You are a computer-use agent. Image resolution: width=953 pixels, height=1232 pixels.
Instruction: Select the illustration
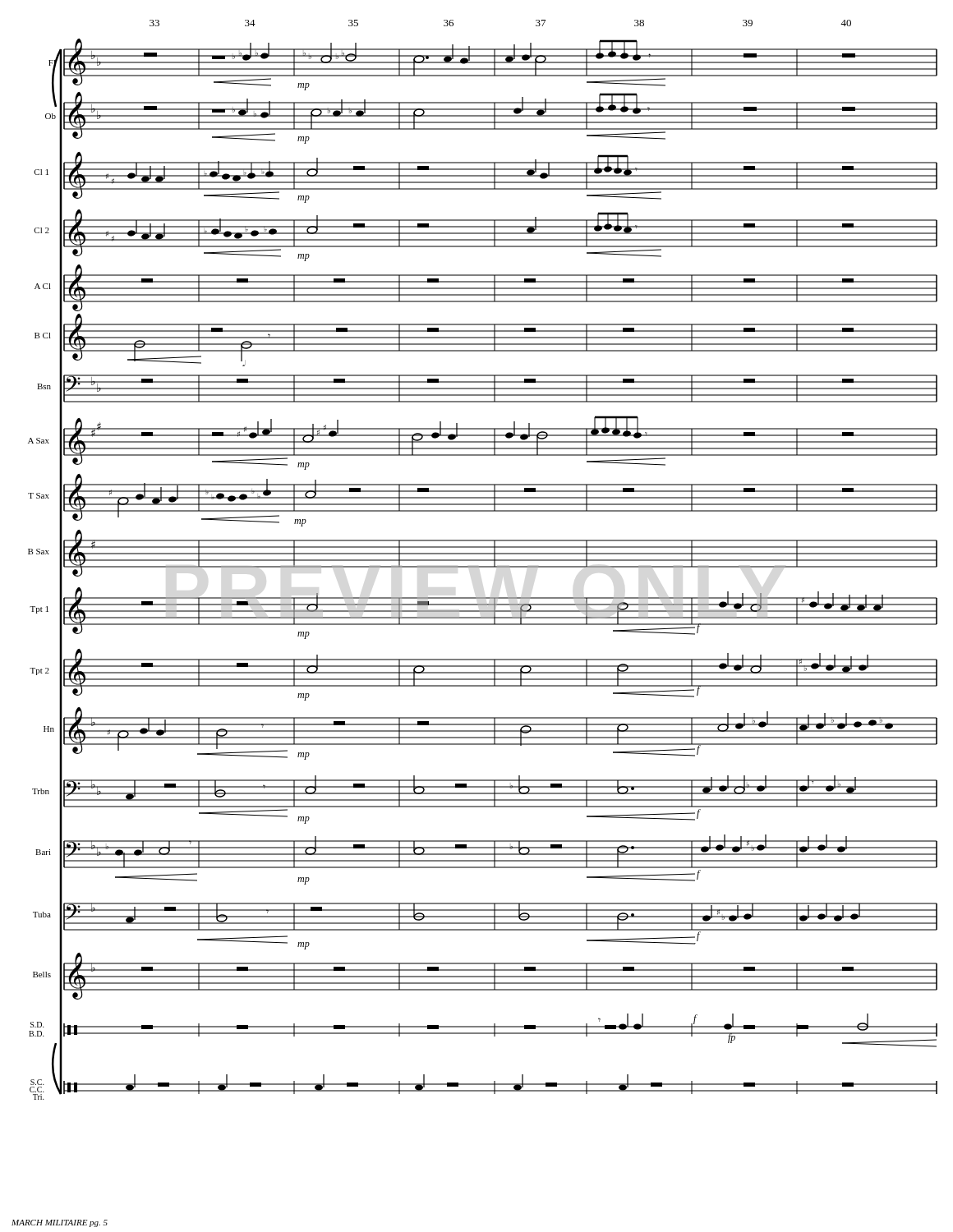pyautogui.click(x=476, y=608)
